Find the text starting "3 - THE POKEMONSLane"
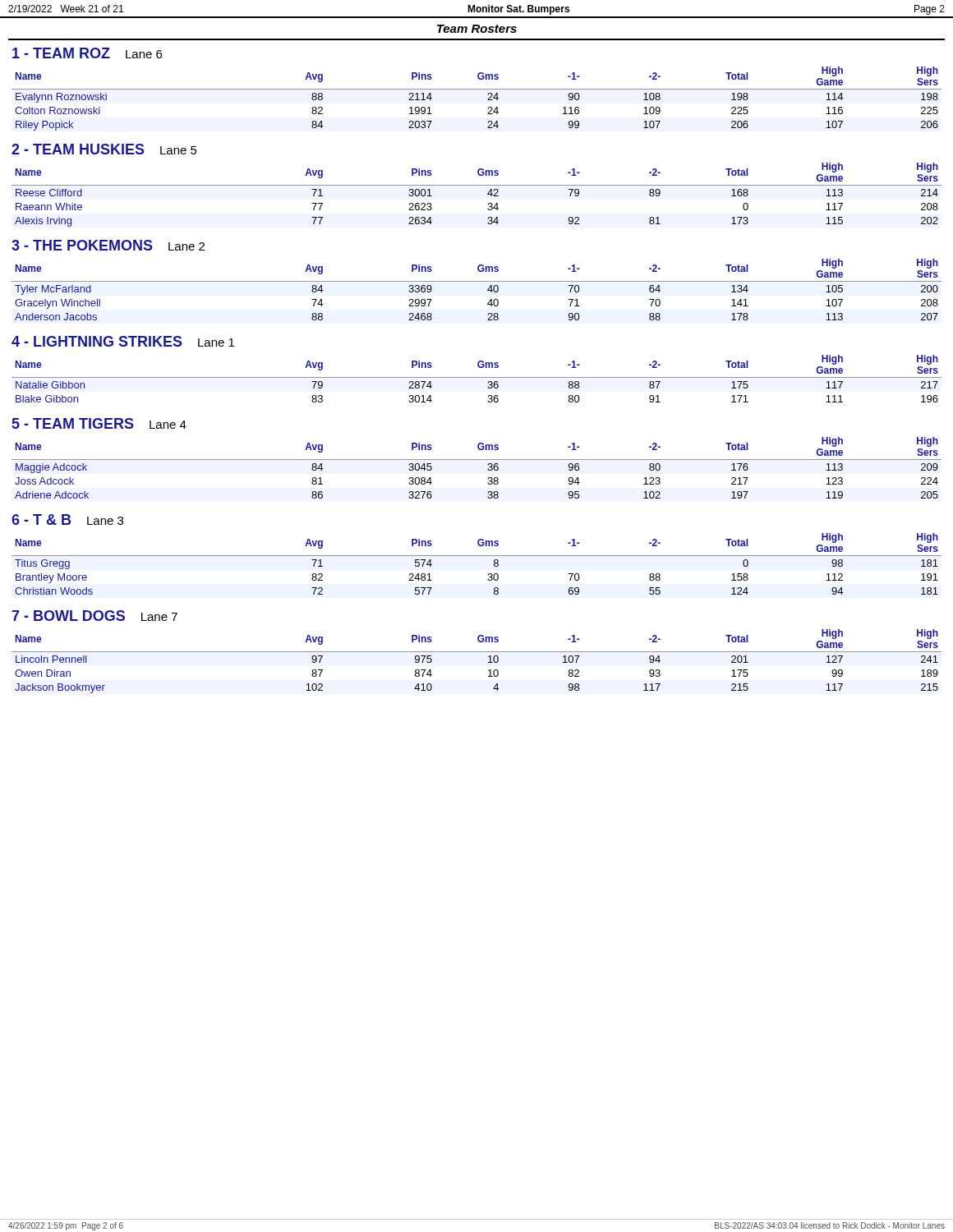The height and width of the screenshot is (1232, 953). [x=108, y=246]
